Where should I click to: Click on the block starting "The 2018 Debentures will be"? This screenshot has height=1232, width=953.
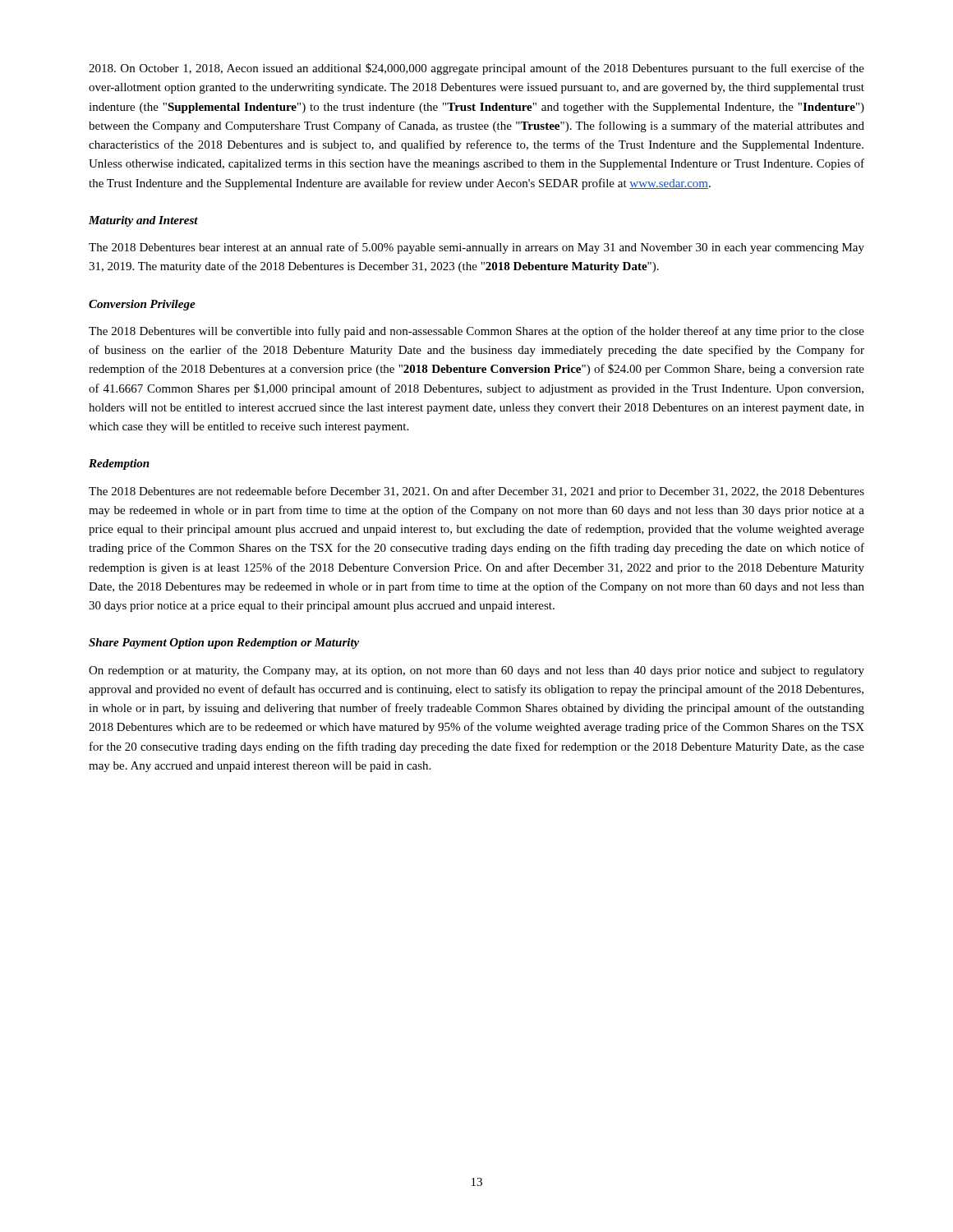pos(476,379)
